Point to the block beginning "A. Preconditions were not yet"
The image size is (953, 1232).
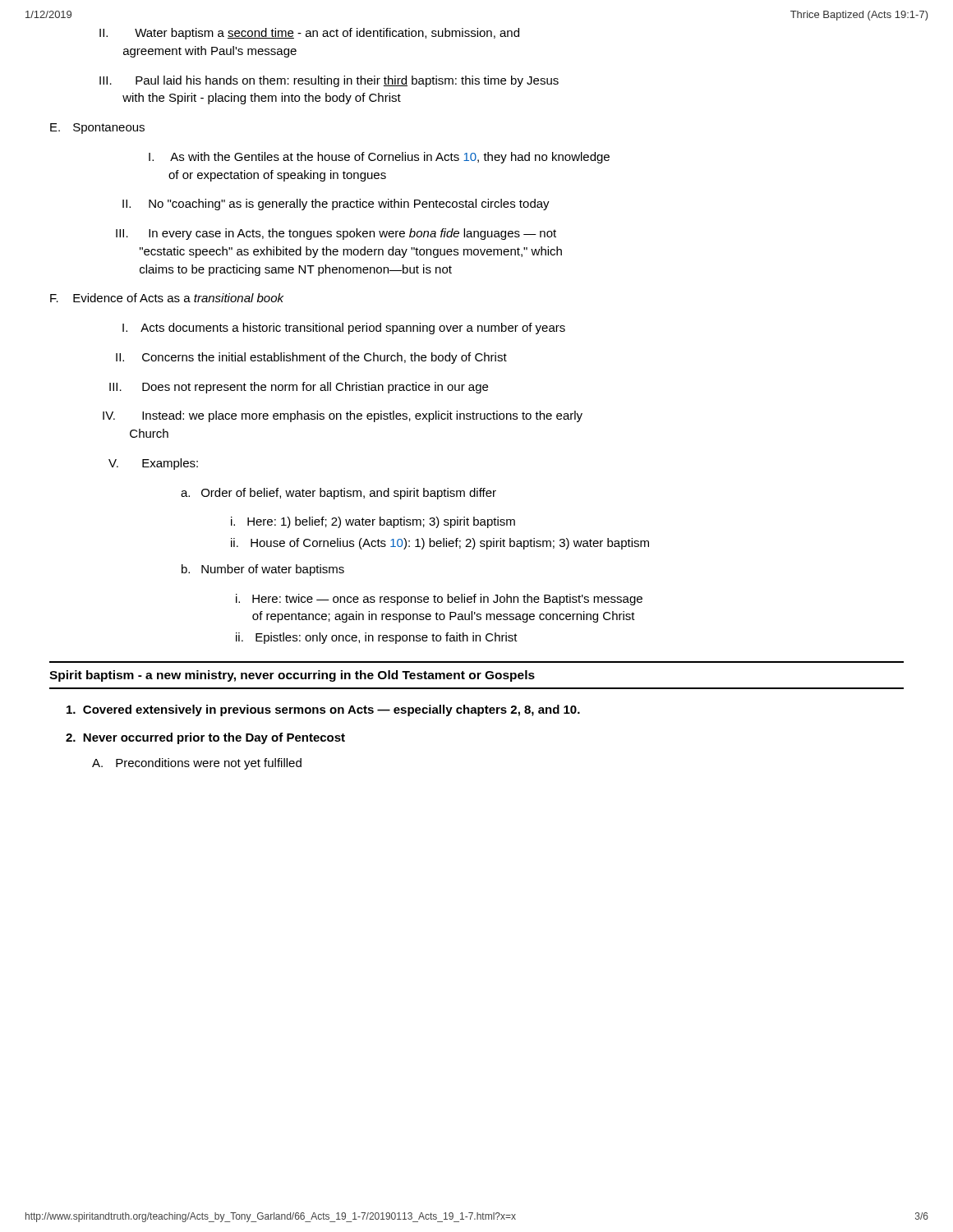(x=197, y=763)
